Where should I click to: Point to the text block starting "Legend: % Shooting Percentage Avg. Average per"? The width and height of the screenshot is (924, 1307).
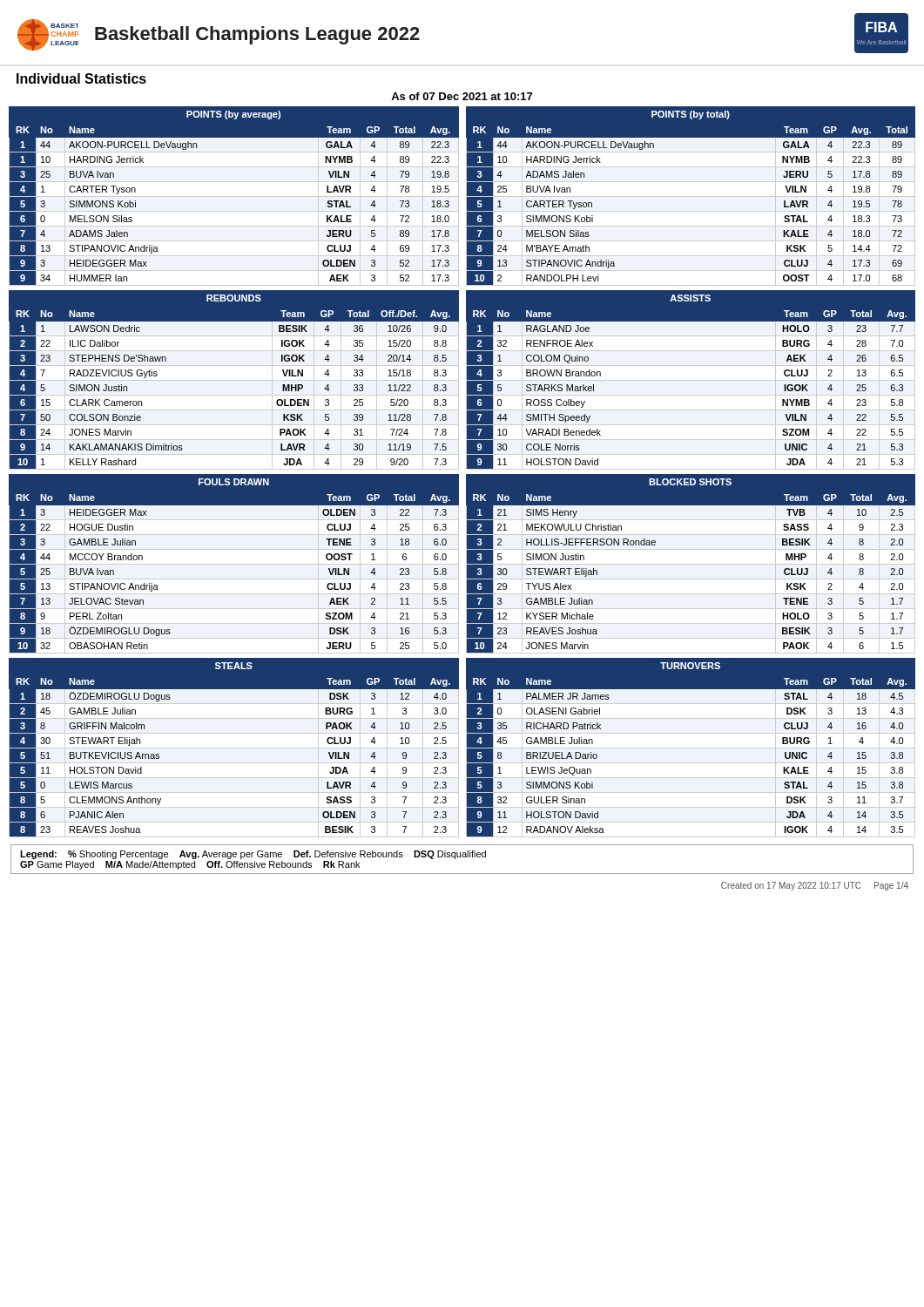click(253, 859)
